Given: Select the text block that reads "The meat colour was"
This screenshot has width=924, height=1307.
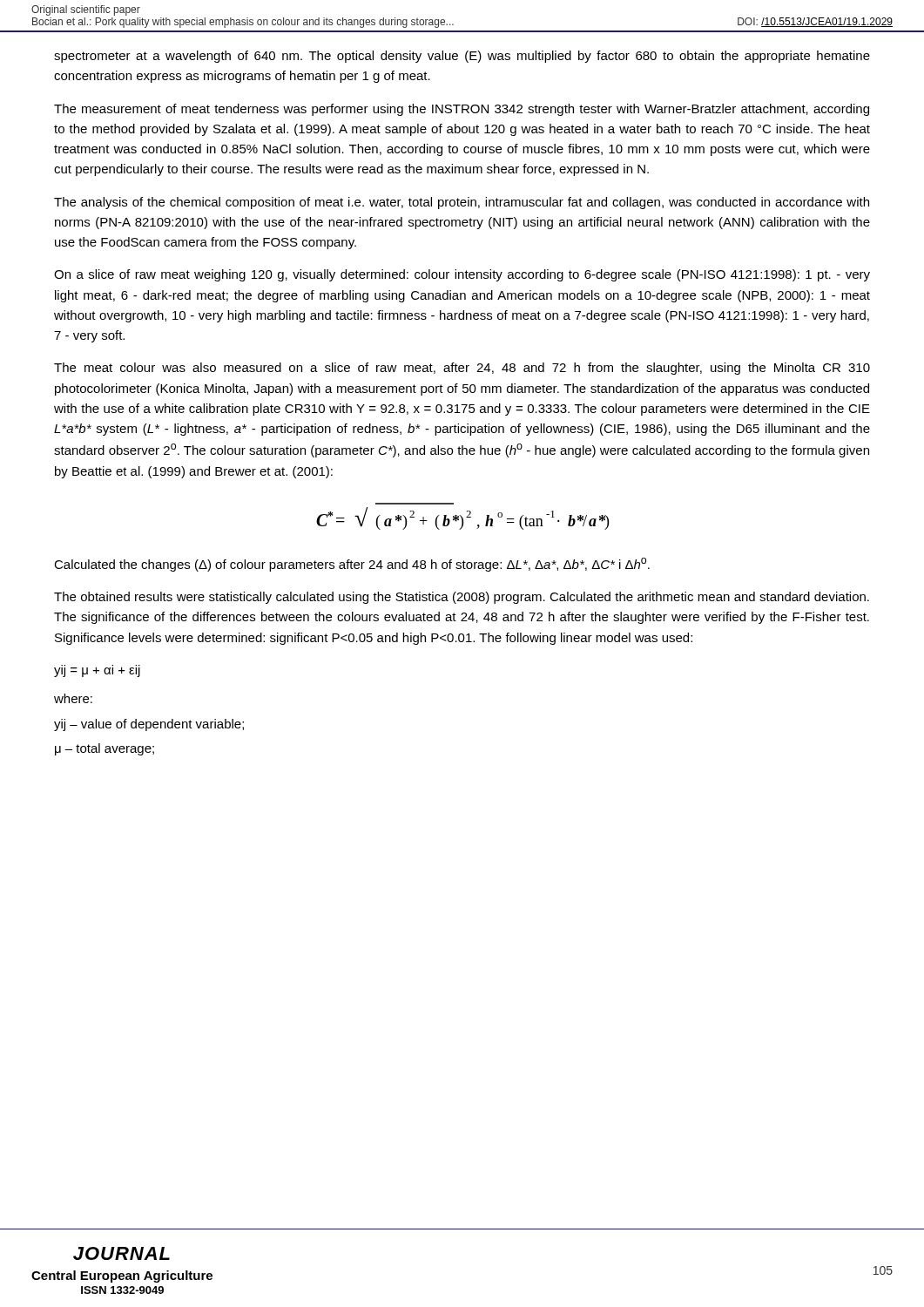Looking at the screenshot, I should click(462, 419).
